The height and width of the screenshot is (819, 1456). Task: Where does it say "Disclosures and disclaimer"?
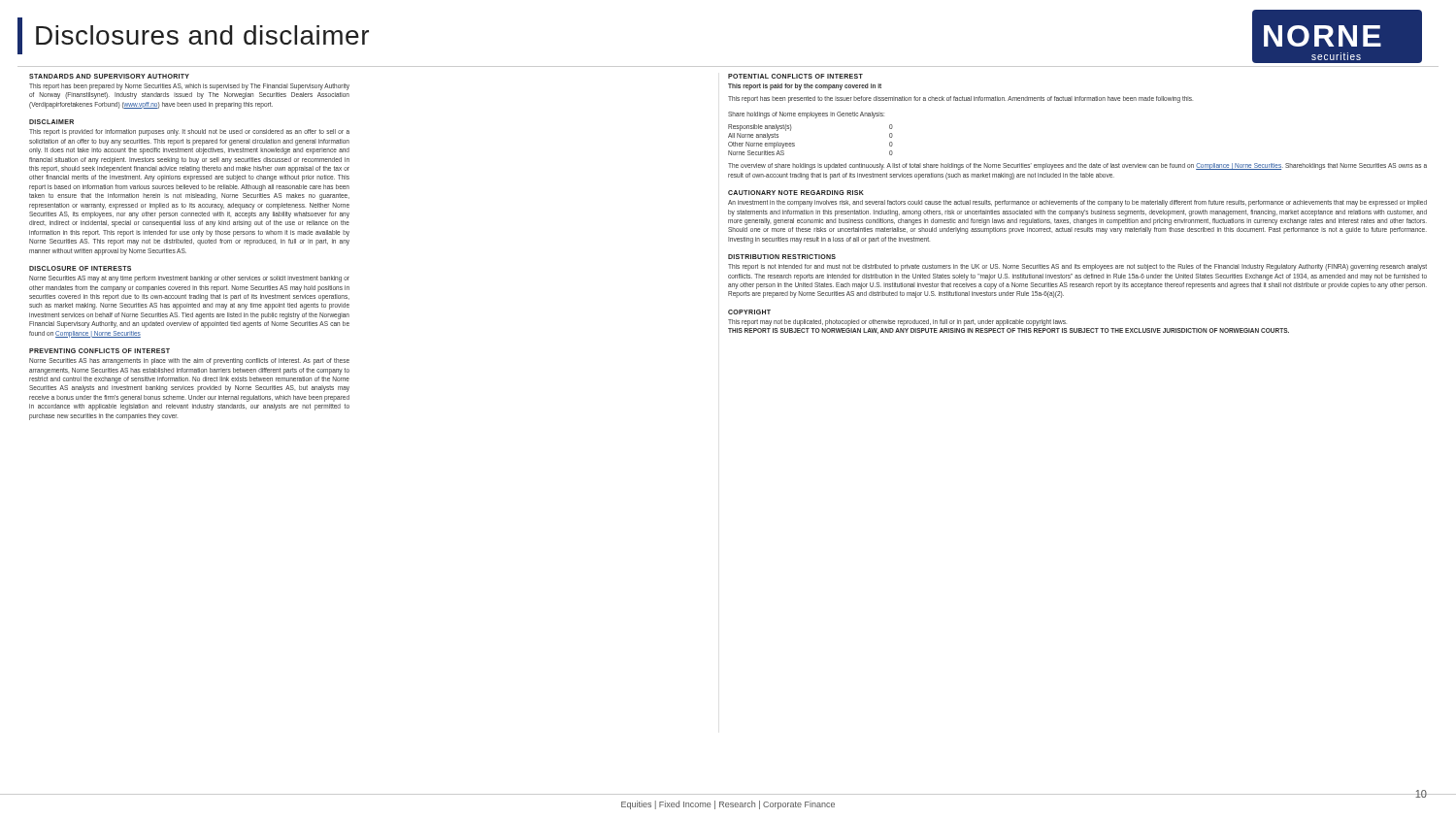(202, 35)
